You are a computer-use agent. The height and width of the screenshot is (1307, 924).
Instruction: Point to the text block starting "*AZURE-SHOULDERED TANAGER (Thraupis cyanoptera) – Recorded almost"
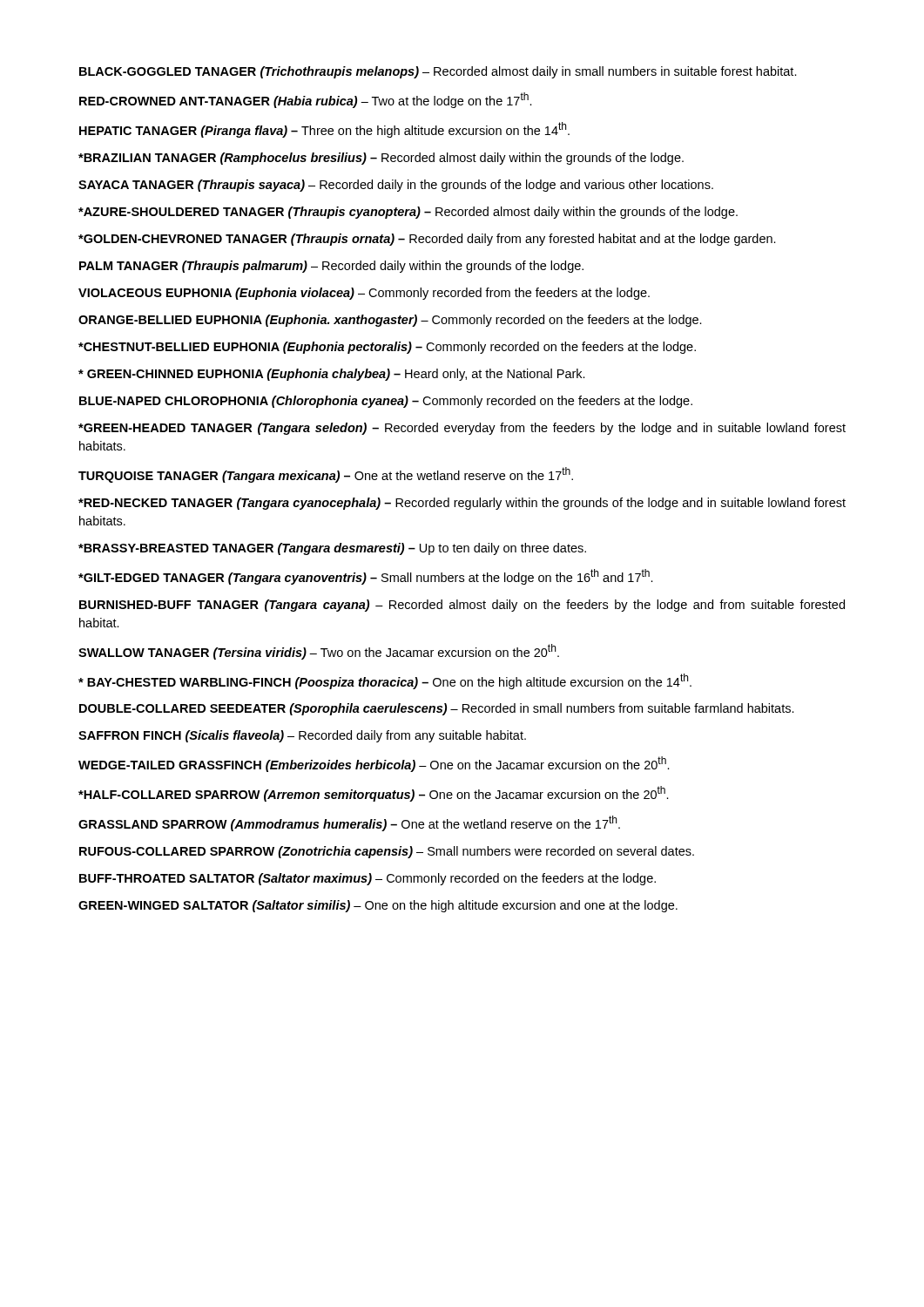point(408,212)
